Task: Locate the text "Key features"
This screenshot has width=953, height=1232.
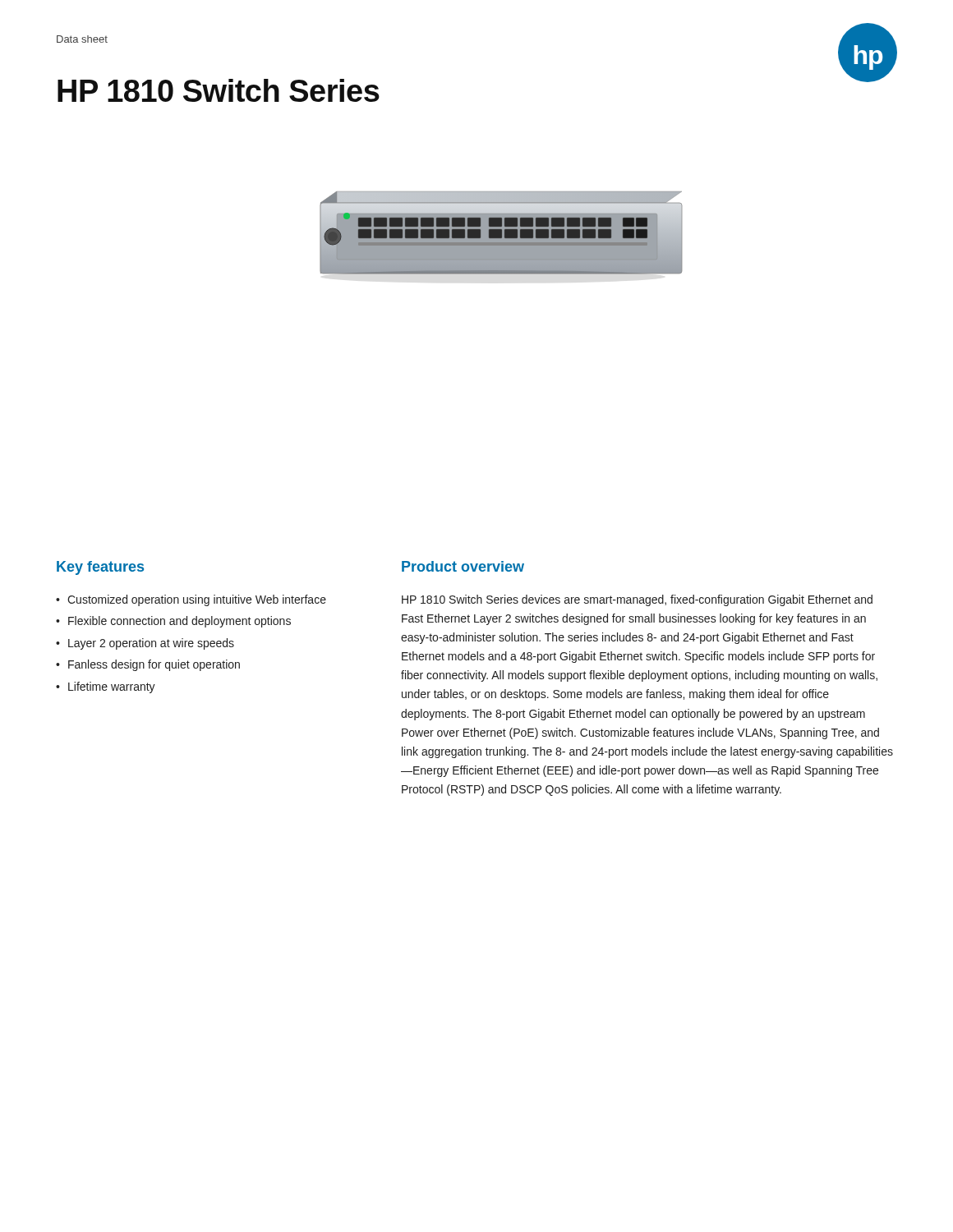Action: (100, 567)
